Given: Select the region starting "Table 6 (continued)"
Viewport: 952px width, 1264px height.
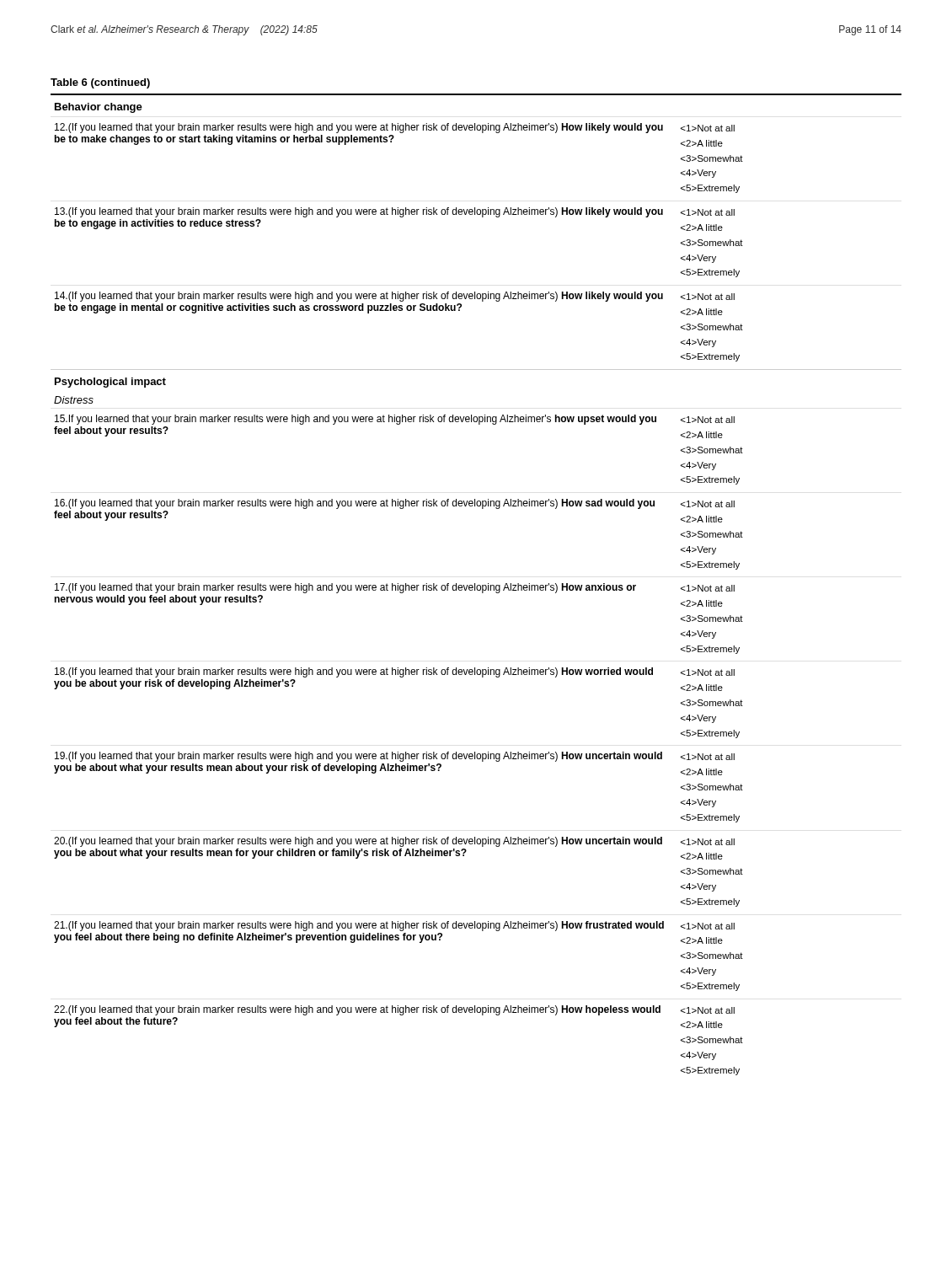Looking at the screenshot, I should (100, 82).
